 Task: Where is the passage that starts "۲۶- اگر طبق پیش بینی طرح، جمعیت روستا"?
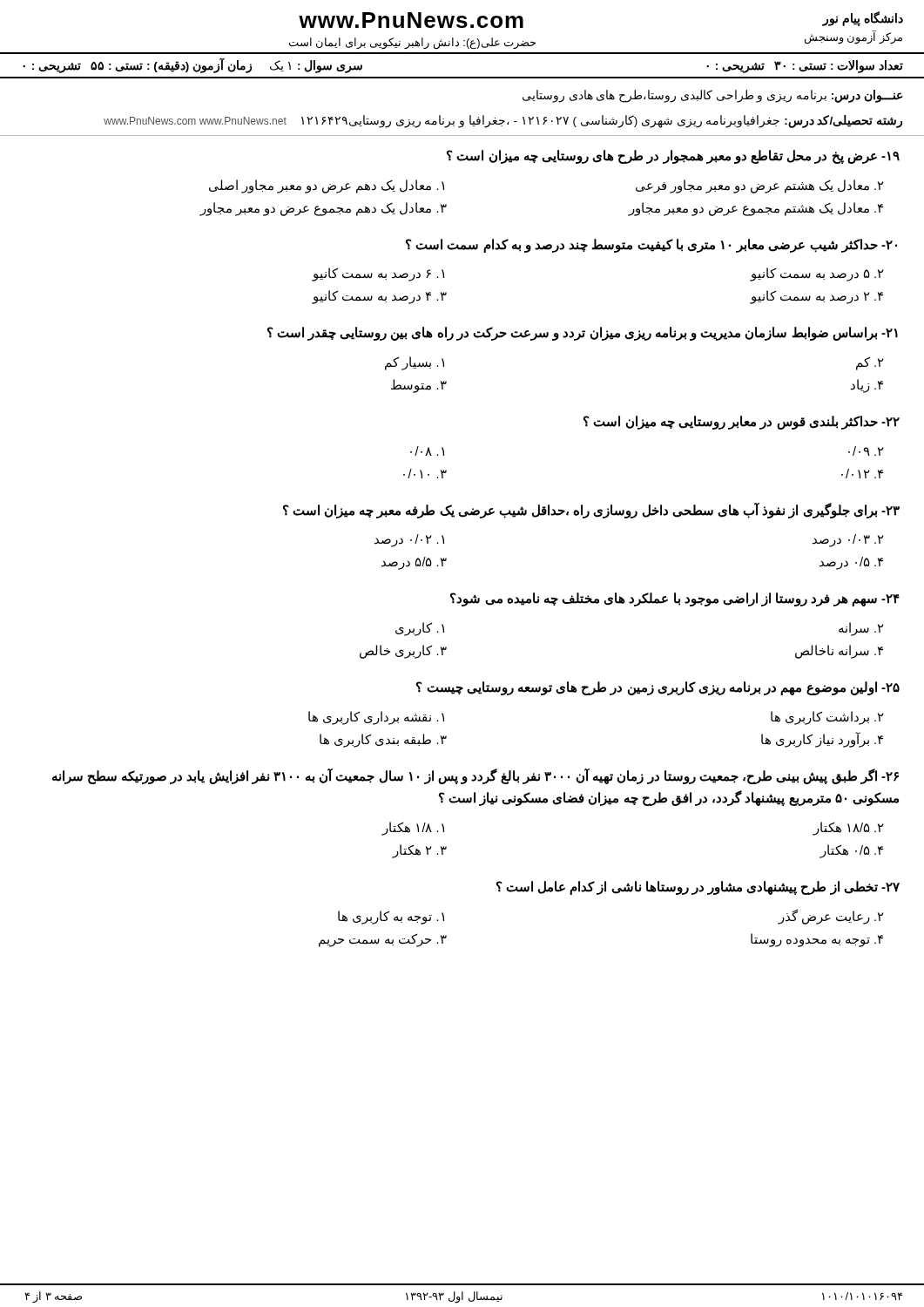462,814
